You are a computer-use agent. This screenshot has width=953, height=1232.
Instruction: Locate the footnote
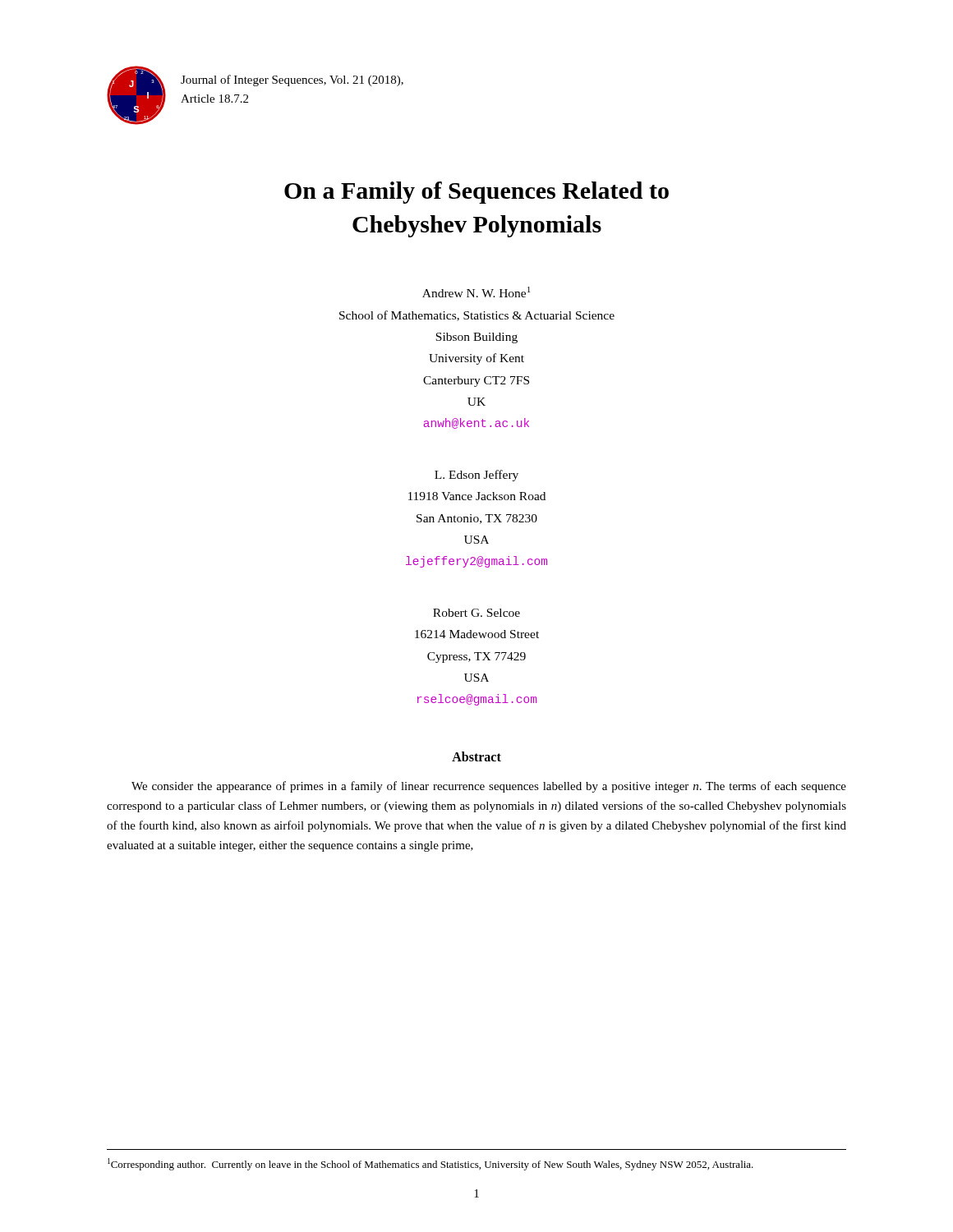click(x=430, y=1164)
